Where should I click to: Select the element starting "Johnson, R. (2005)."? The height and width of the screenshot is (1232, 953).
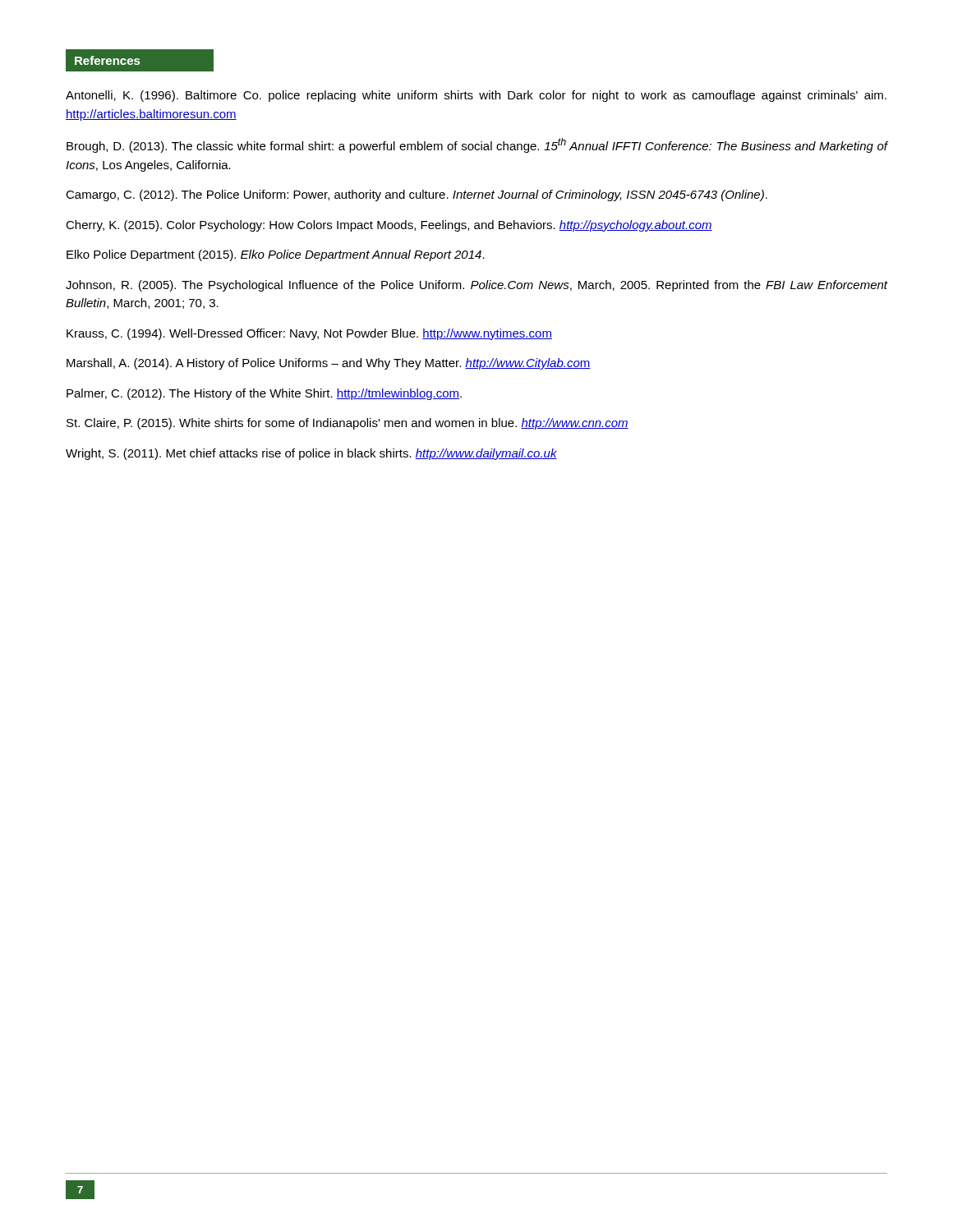(x=476, y=293)
